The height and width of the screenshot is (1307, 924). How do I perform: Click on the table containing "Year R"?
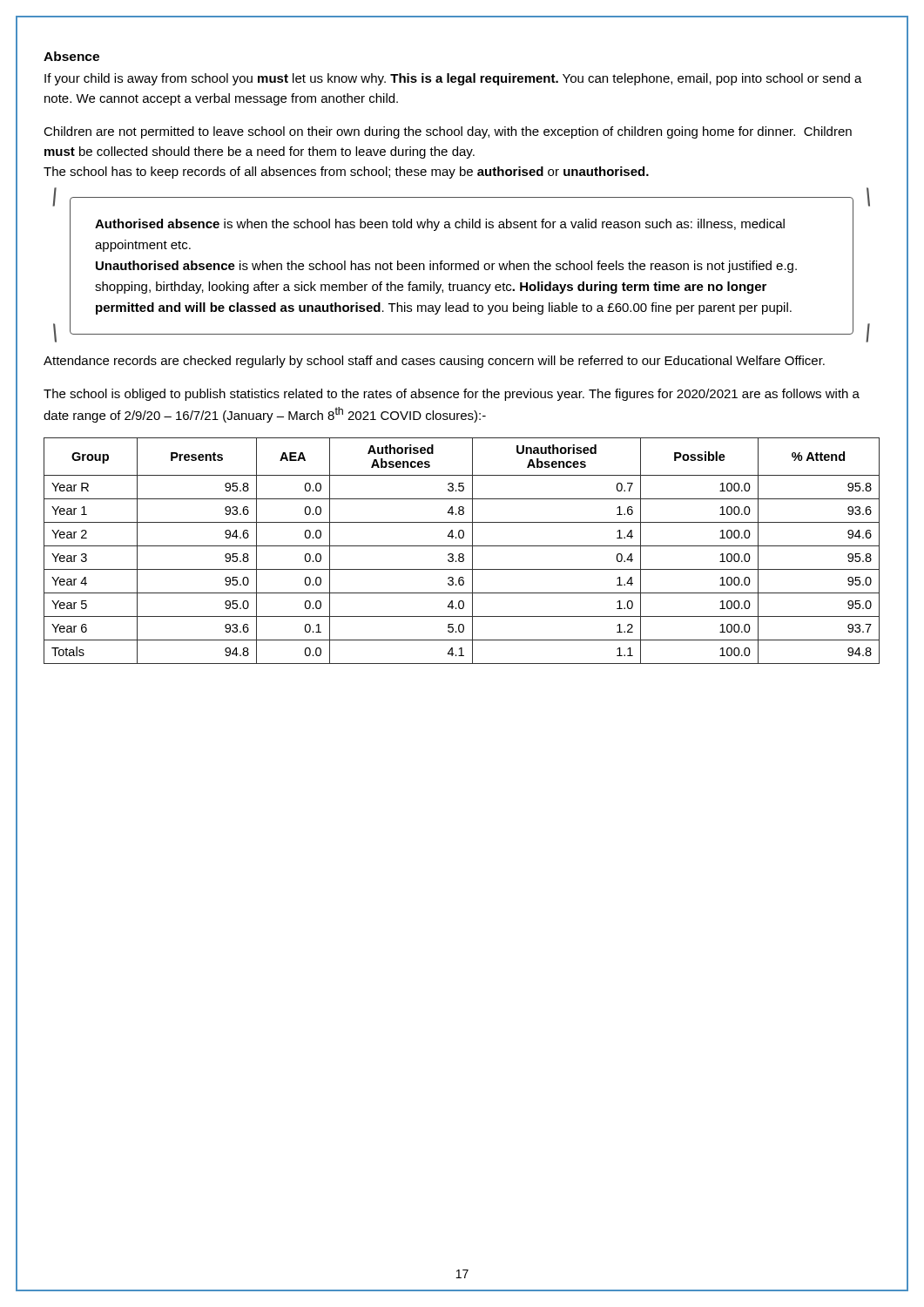(x=462, y=551)
